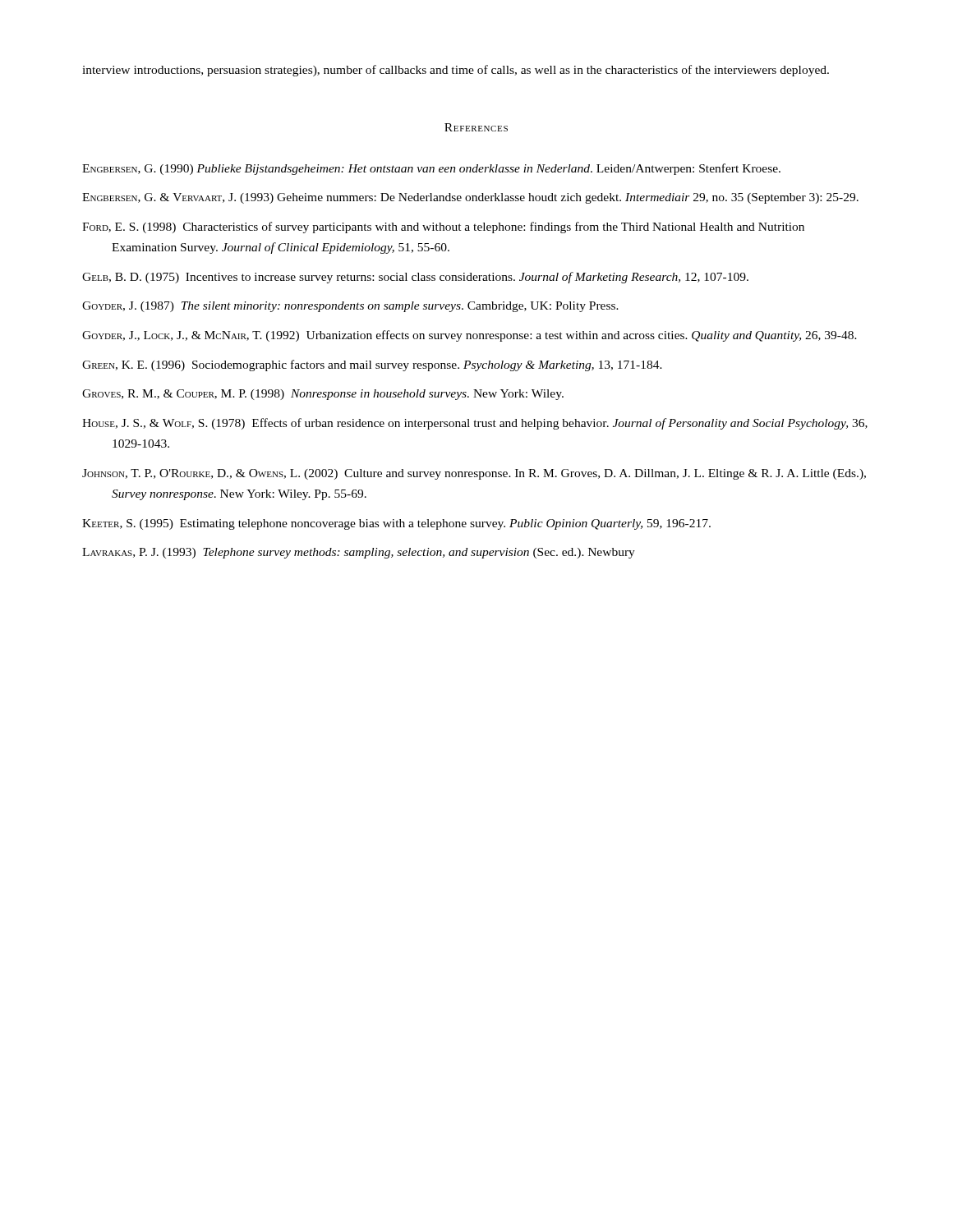Click the passage that begins "Goyder, J. (1987) The silent minority: nonrespondents on"
Viewport: 953px width, 1232px height.
point(351,305)
